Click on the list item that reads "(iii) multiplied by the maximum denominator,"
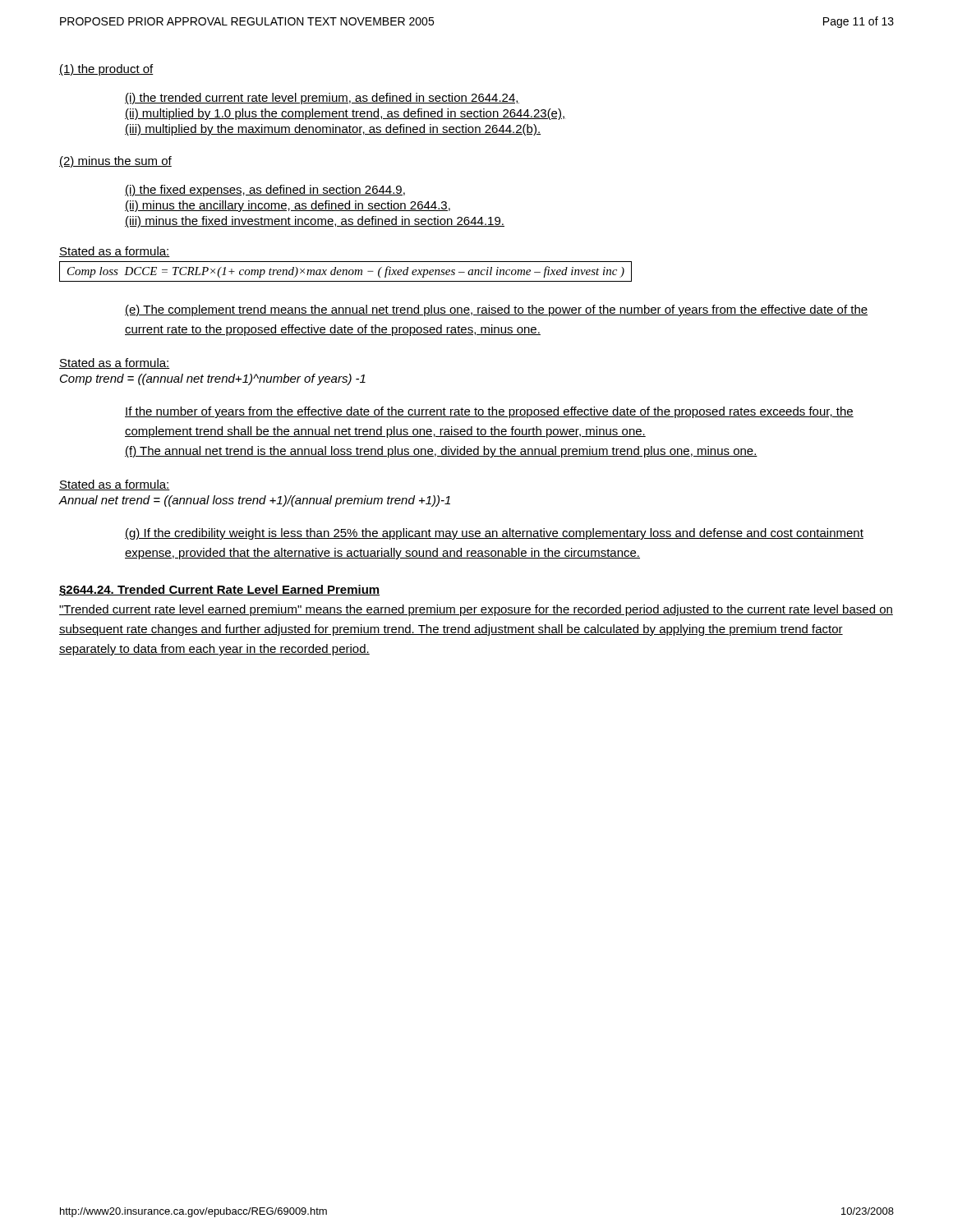This screenshot has width=953, height=1232. click(333, 129)
